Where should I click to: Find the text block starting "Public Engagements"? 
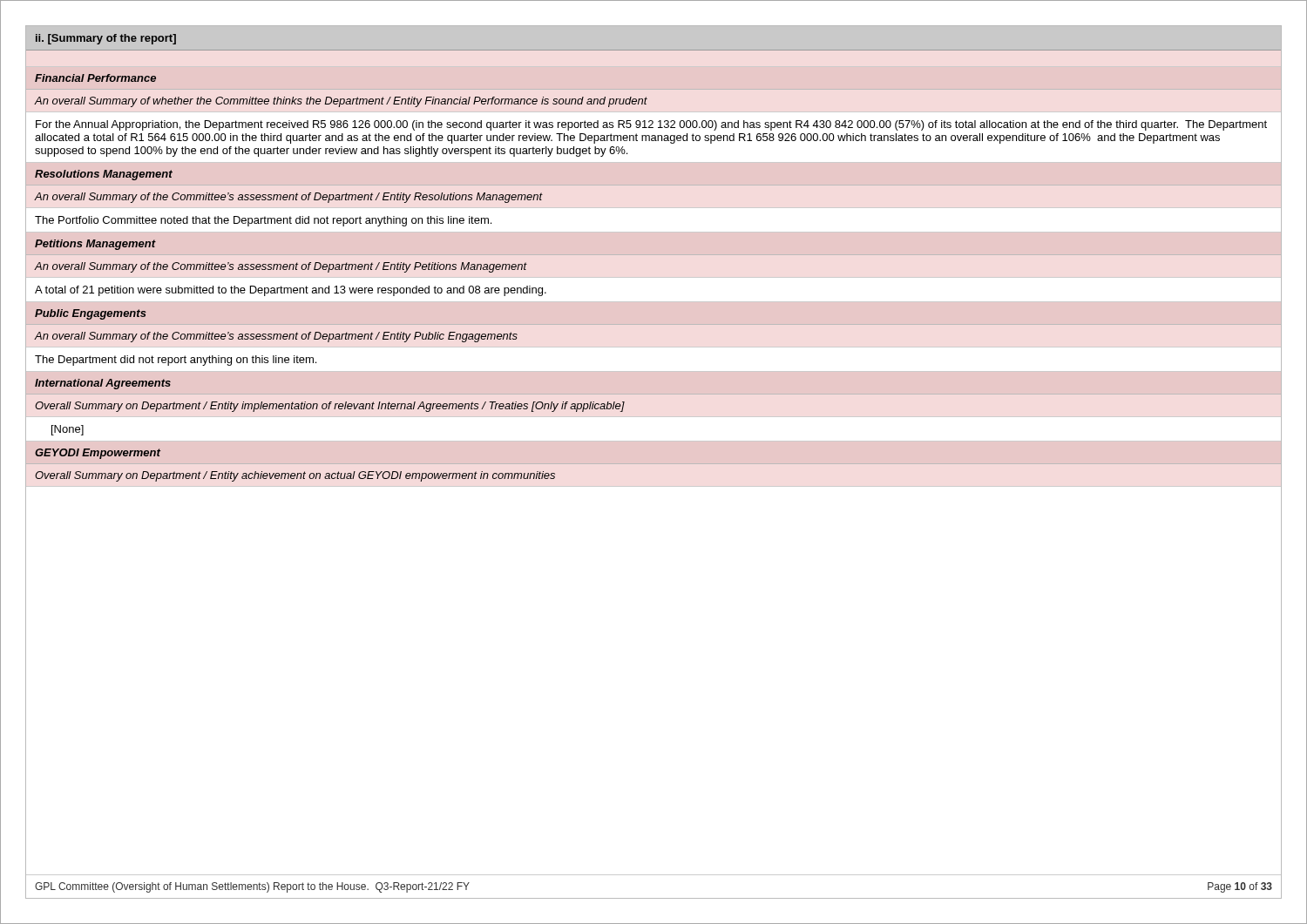91,313
